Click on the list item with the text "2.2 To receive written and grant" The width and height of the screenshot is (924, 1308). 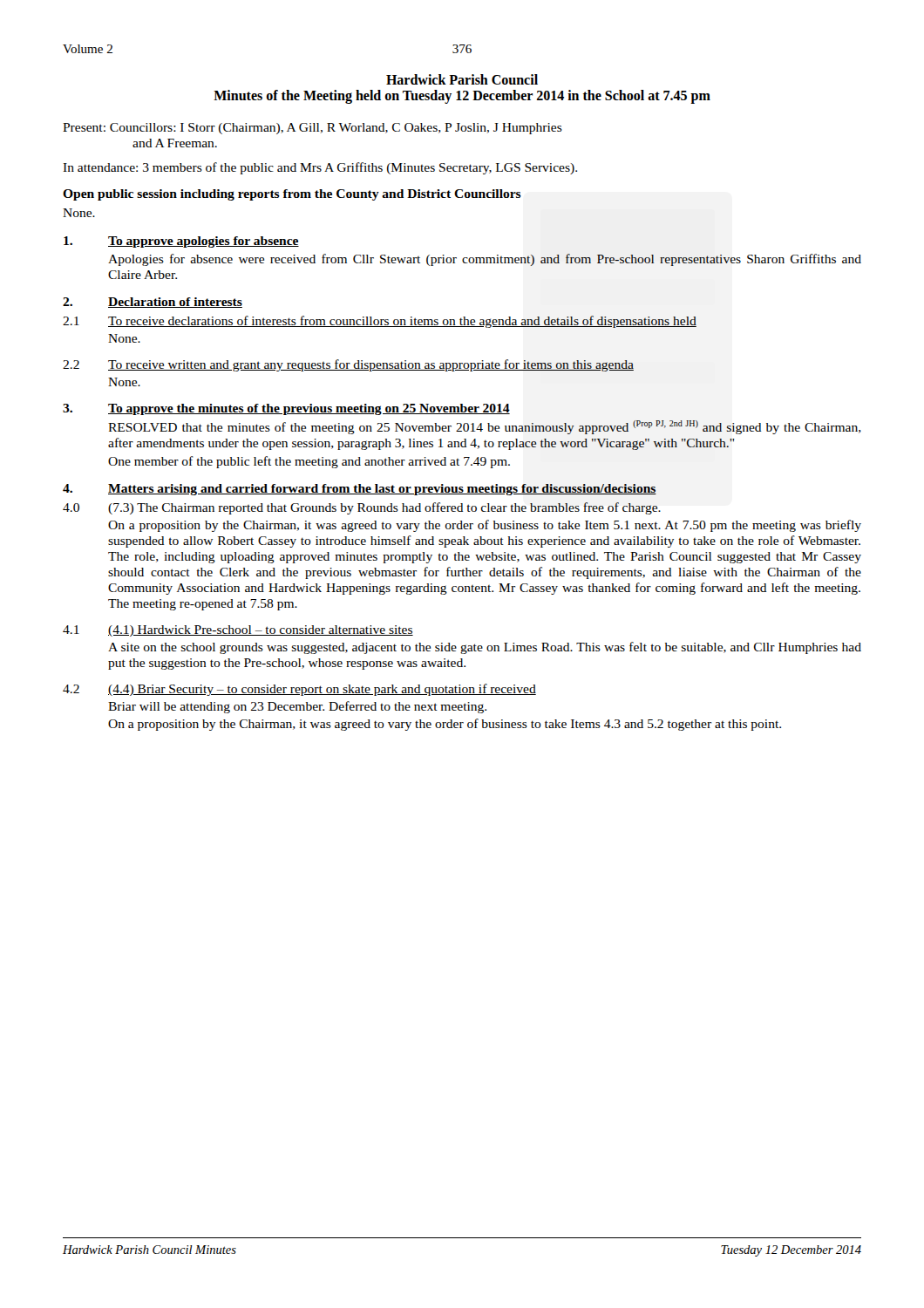click(x=462, y=374)
